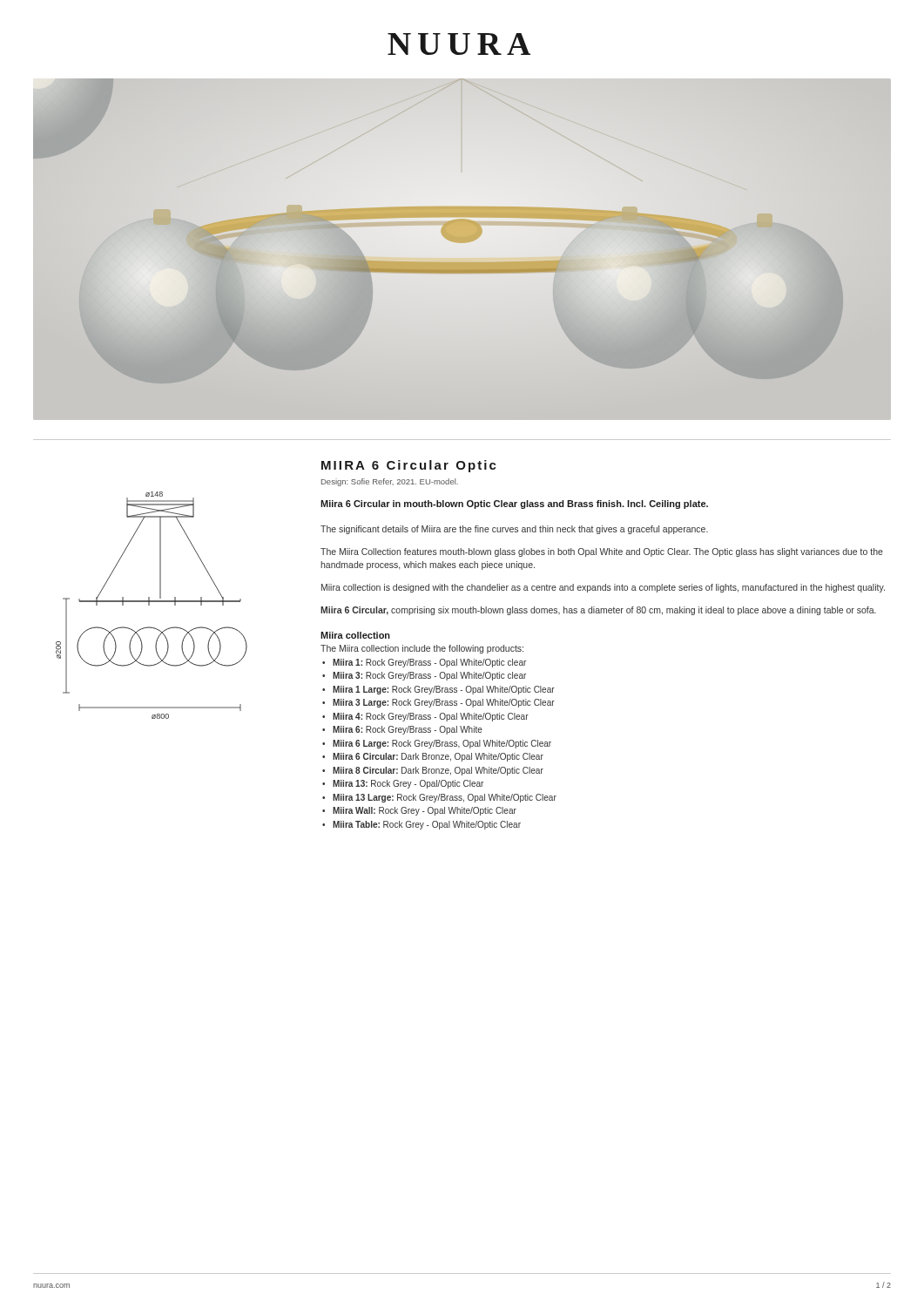Select the photo
Viewport: 924px width, 1307px height.
(462, 249)
